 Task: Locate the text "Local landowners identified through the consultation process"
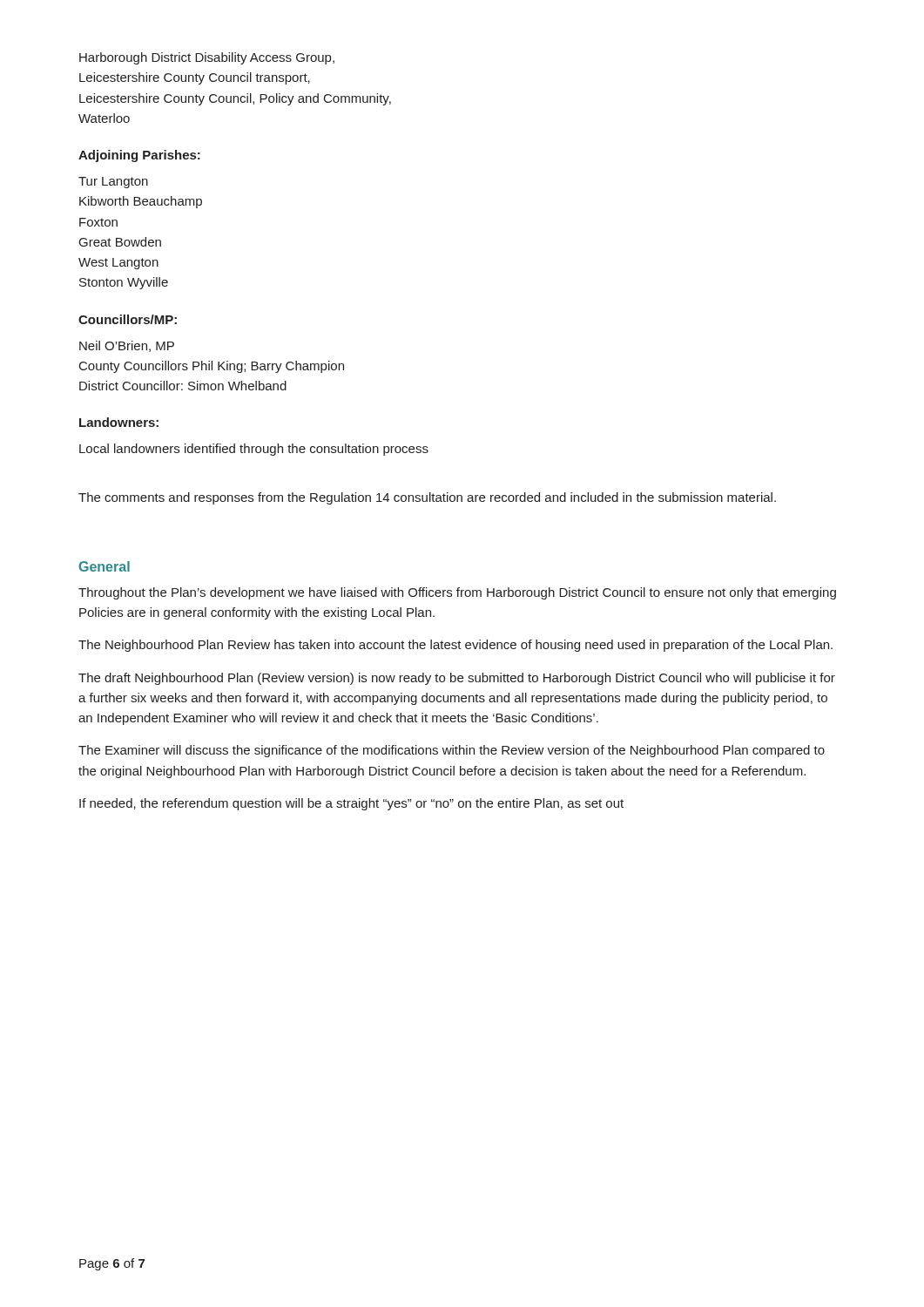253,448
